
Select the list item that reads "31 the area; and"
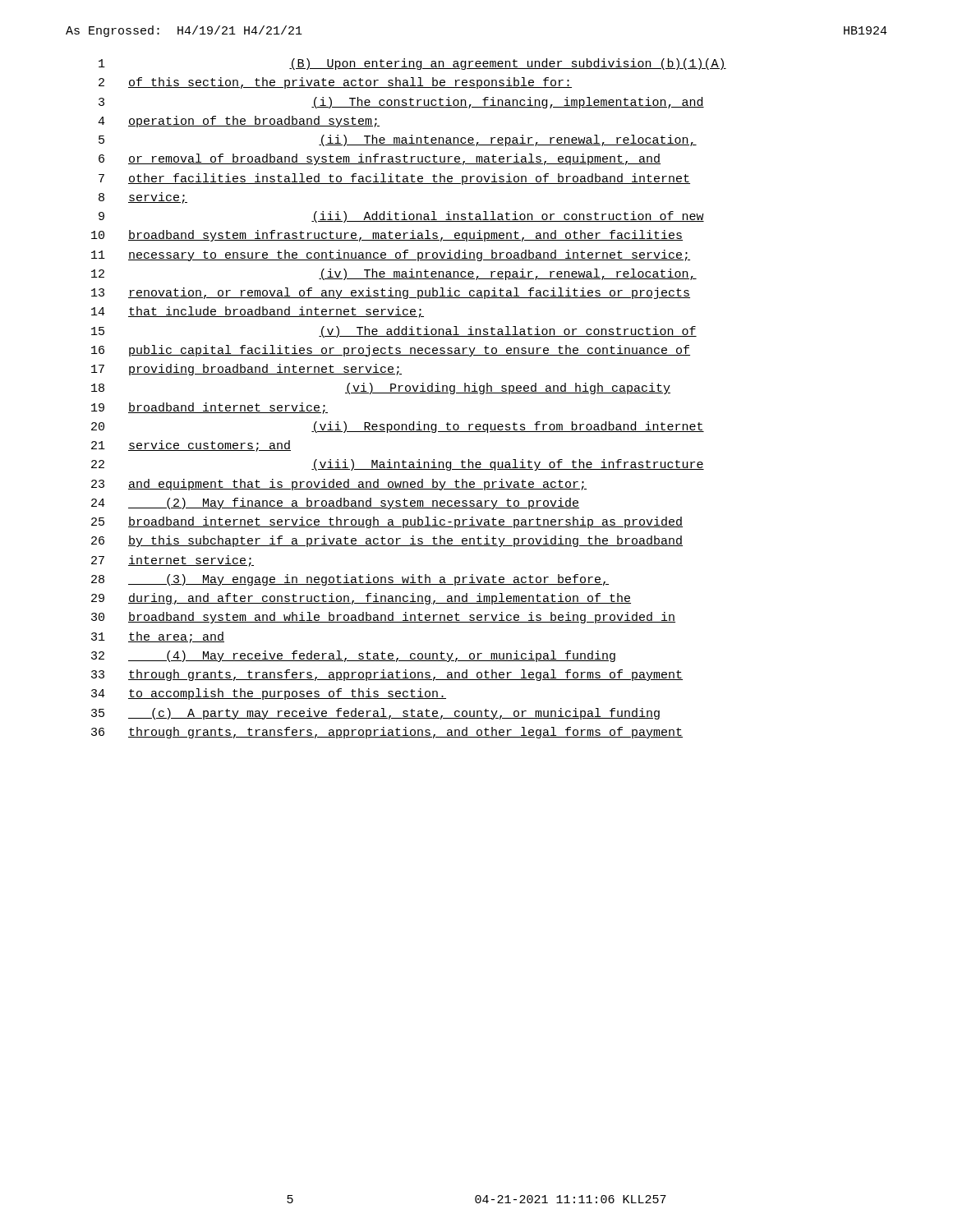point(158,637)
